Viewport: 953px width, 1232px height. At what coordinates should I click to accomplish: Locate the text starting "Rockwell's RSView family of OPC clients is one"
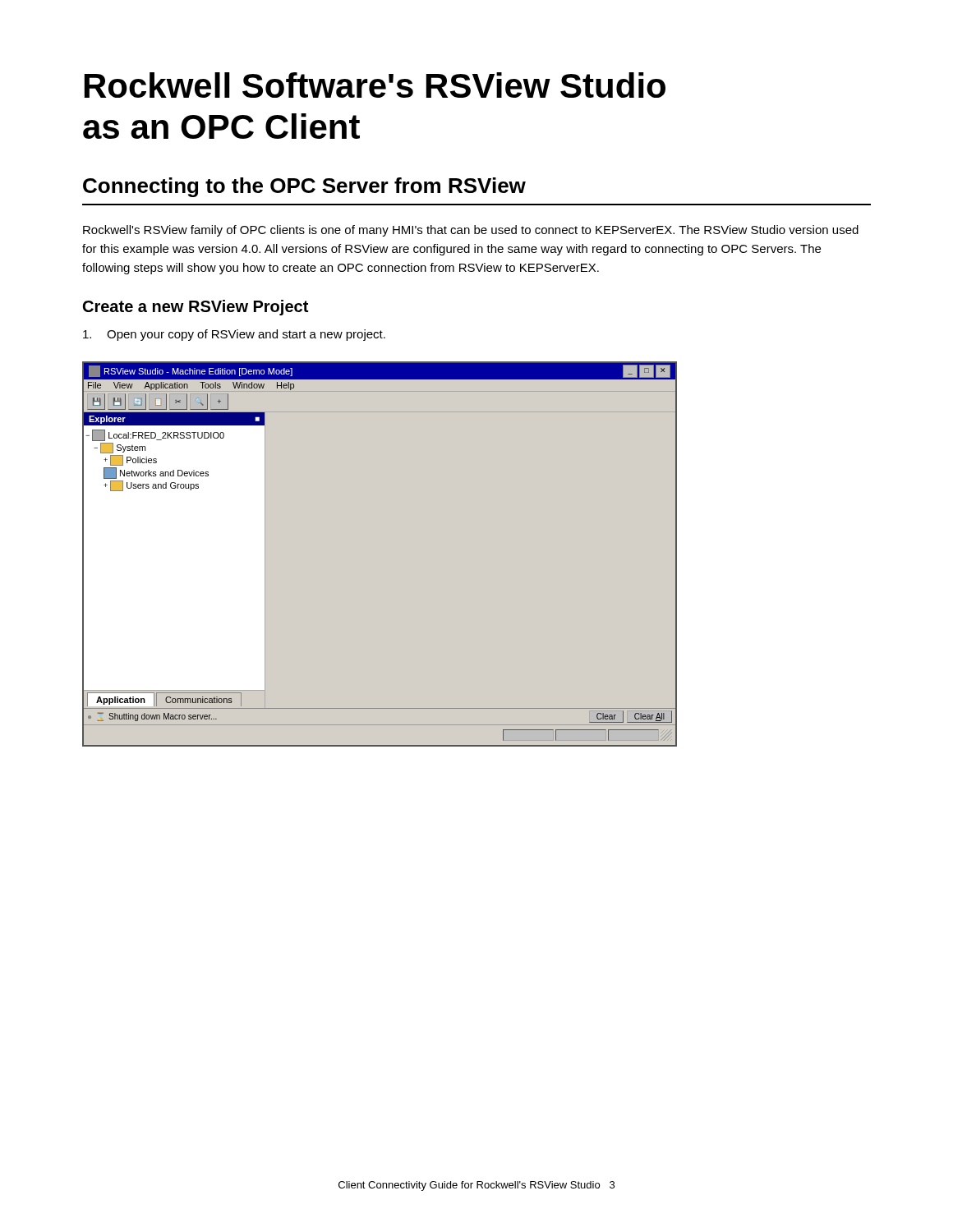[x=476, y=249]
